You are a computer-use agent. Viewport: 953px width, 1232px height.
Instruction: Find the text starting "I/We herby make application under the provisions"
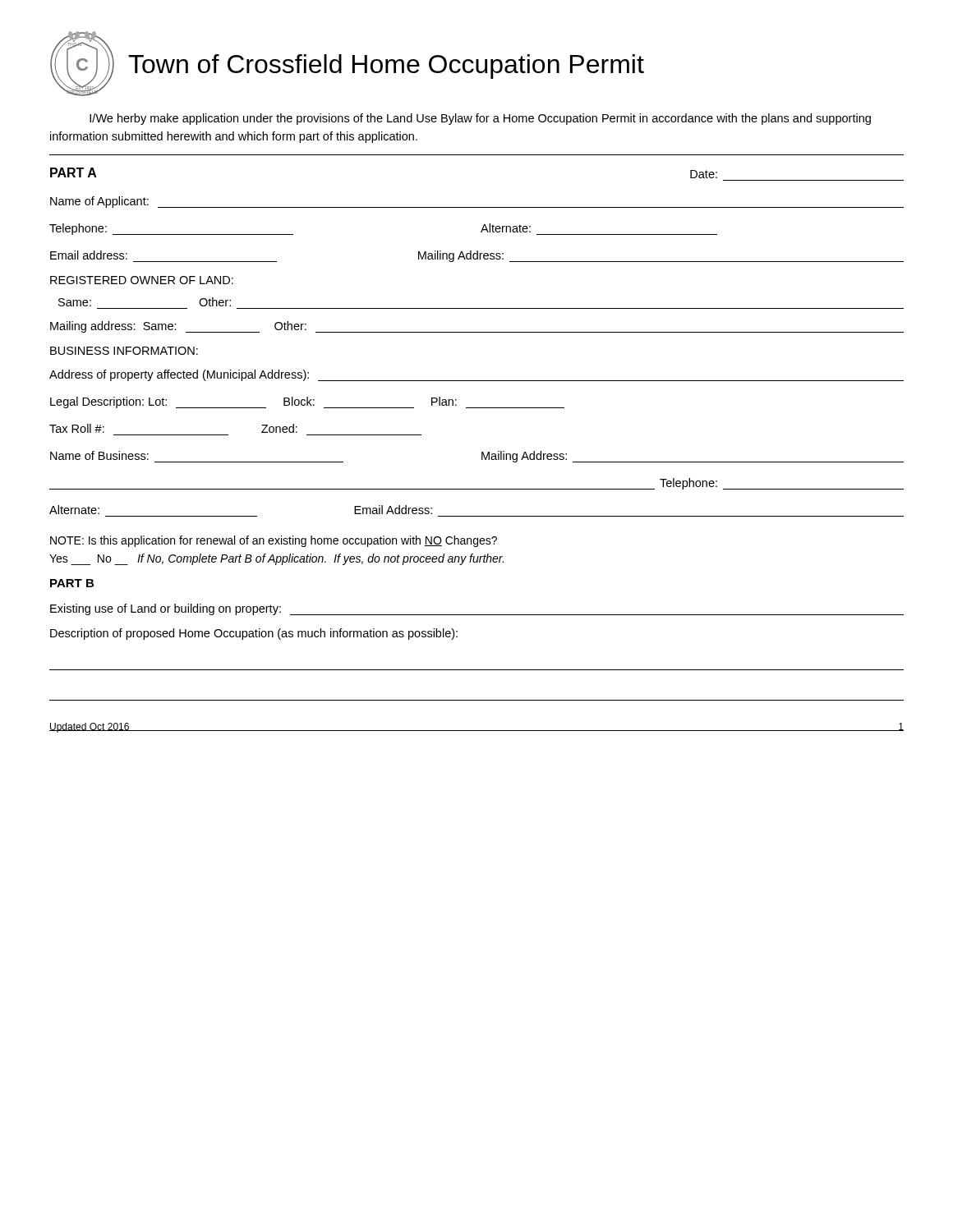pos(460,127)
